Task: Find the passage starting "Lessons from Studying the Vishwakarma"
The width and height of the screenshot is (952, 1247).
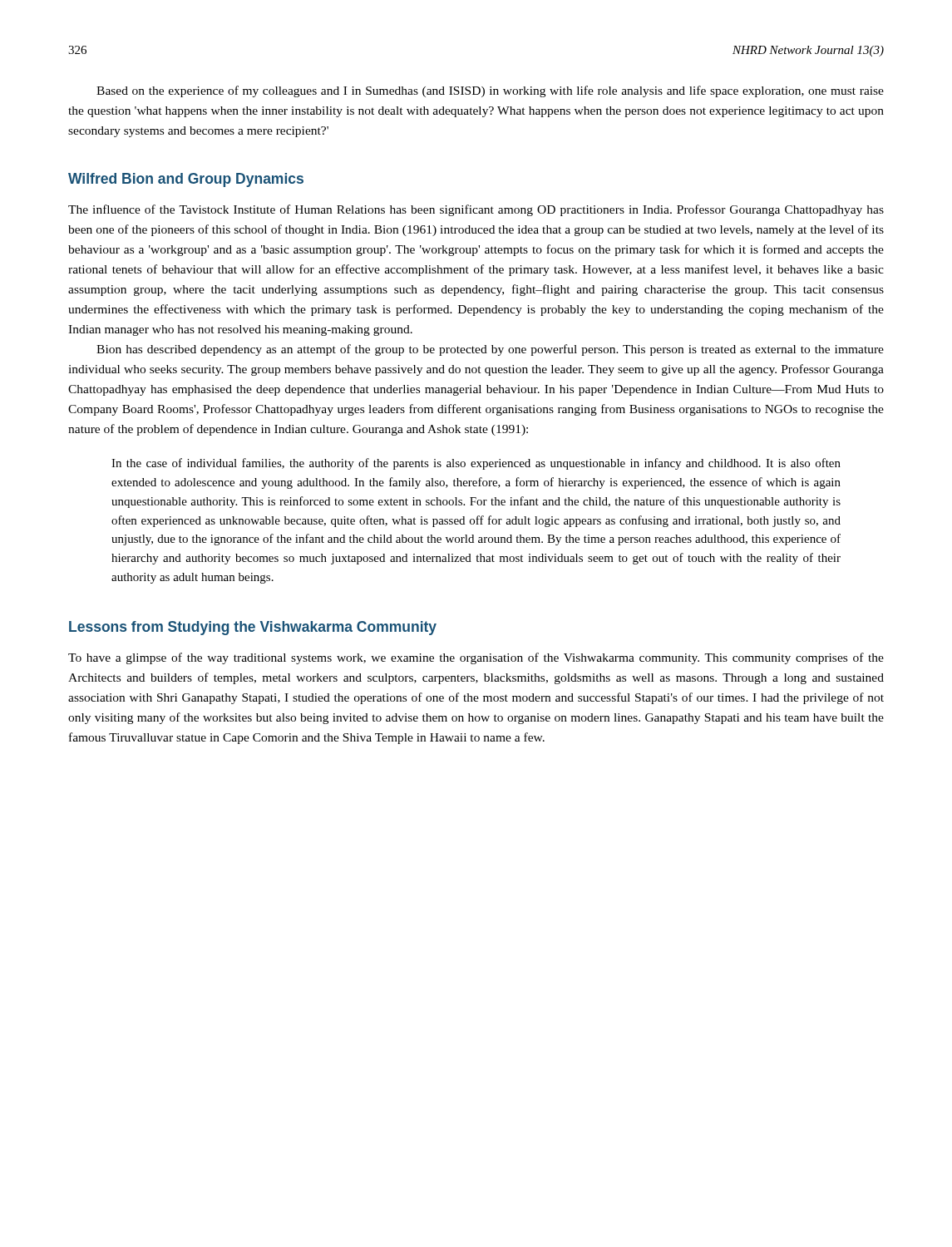Action: pos(252,627)
